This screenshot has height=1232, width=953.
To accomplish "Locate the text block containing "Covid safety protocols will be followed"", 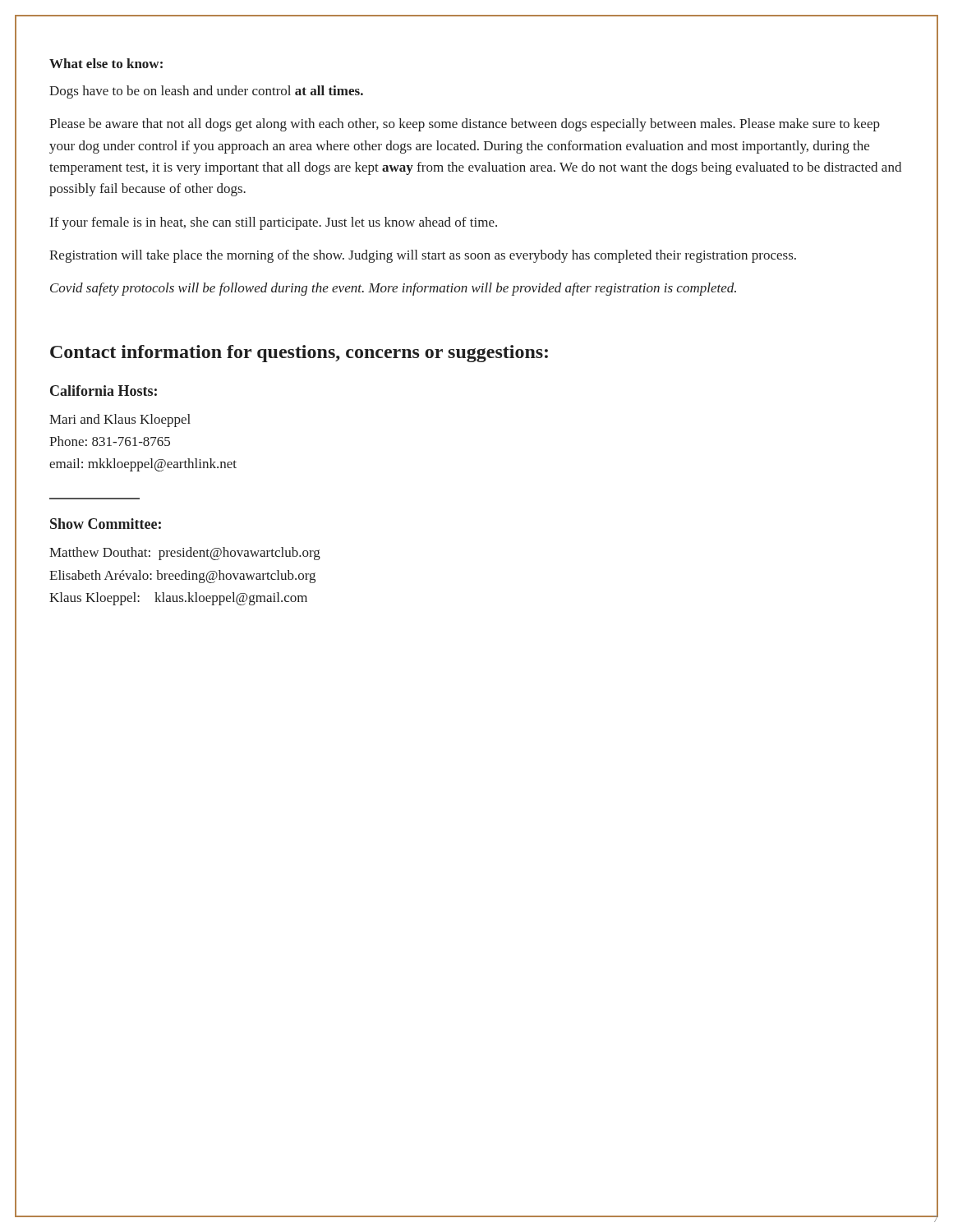I will 393,288.
